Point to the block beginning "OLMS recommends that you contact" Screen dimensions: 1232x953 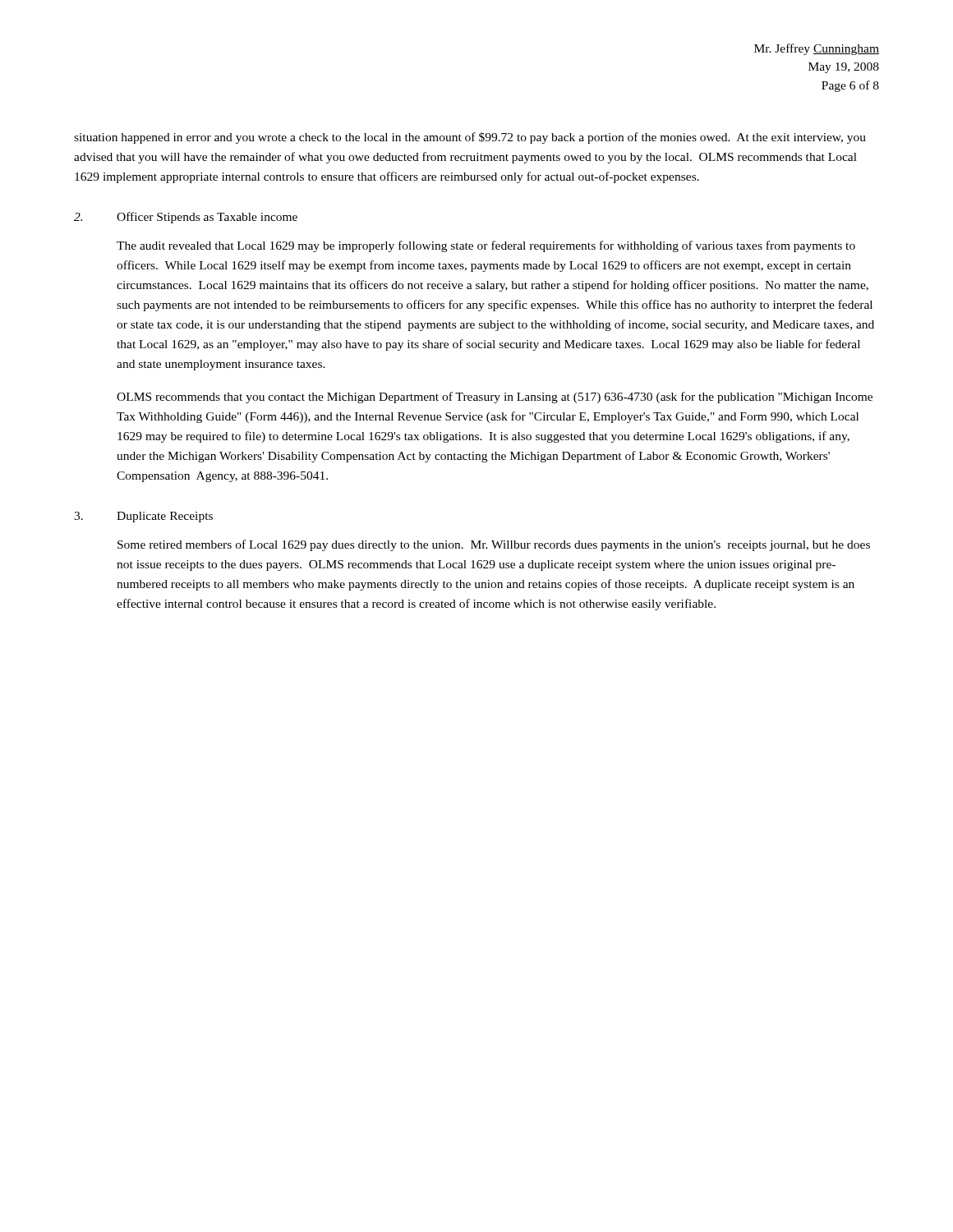tap(495, 436)
